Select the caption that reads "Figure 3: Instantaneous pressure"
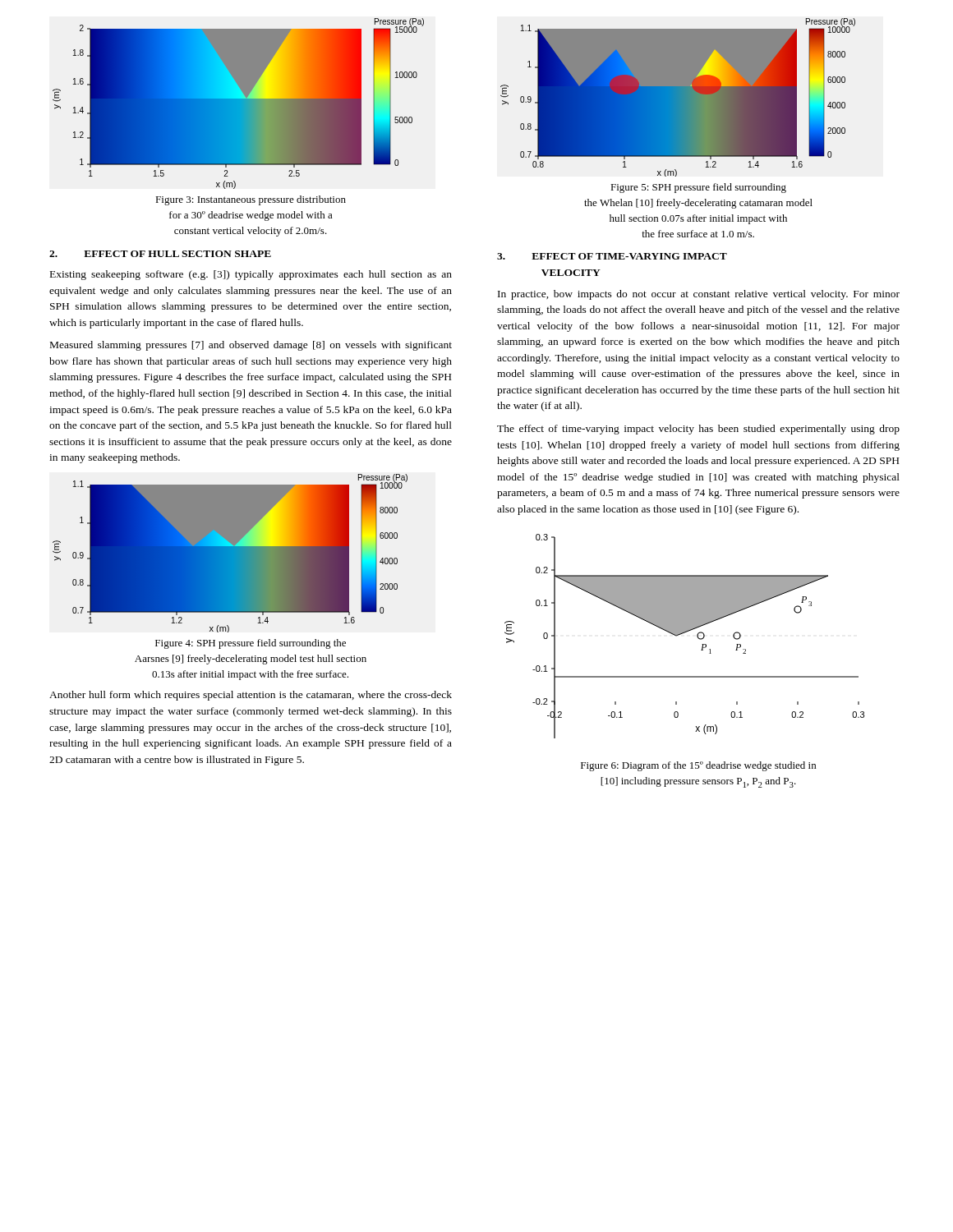Viewport: 953px width, 1232px height. 251,215
